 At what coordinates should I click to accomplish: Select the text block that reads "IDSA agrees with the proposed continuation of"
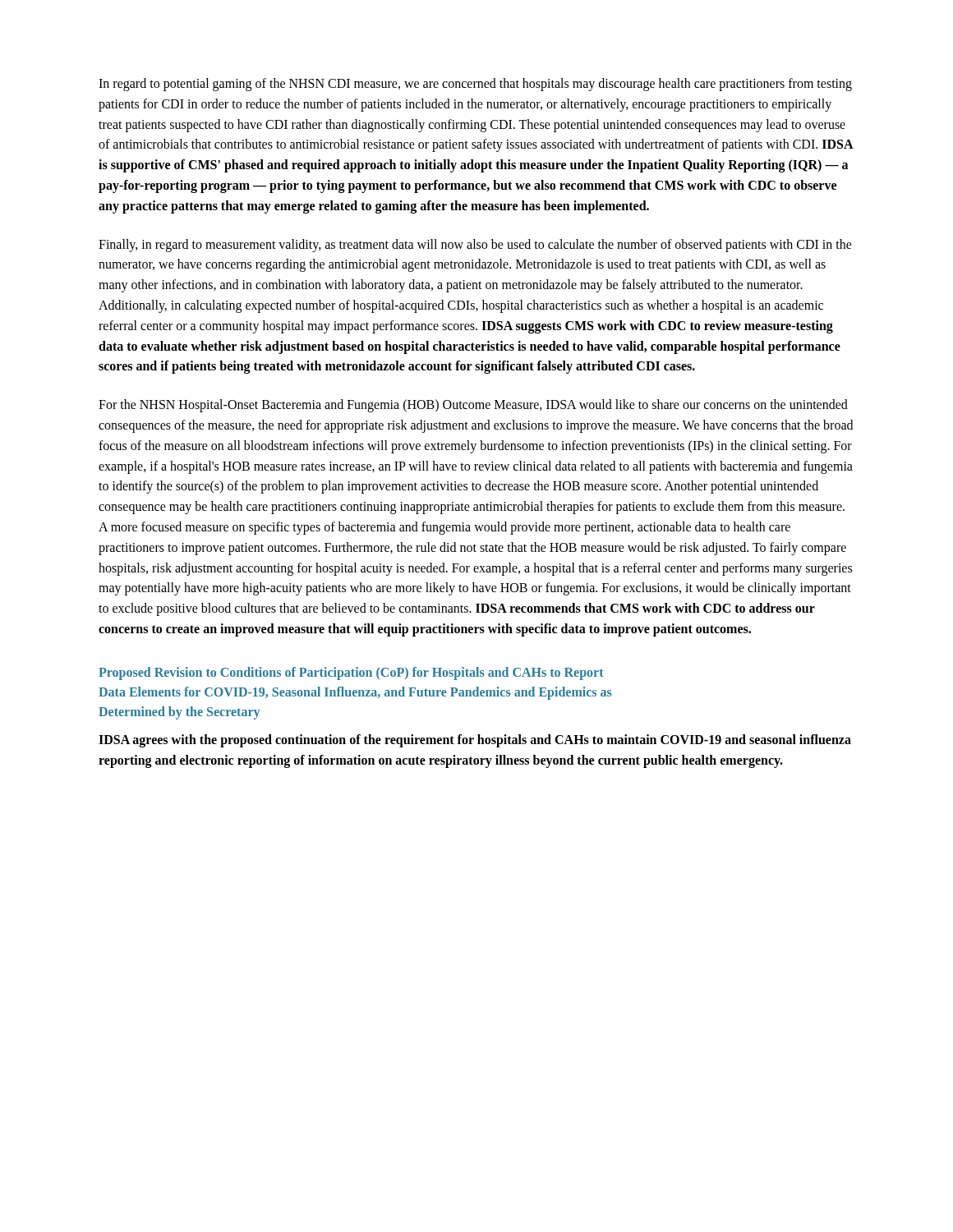coord(475,750)
